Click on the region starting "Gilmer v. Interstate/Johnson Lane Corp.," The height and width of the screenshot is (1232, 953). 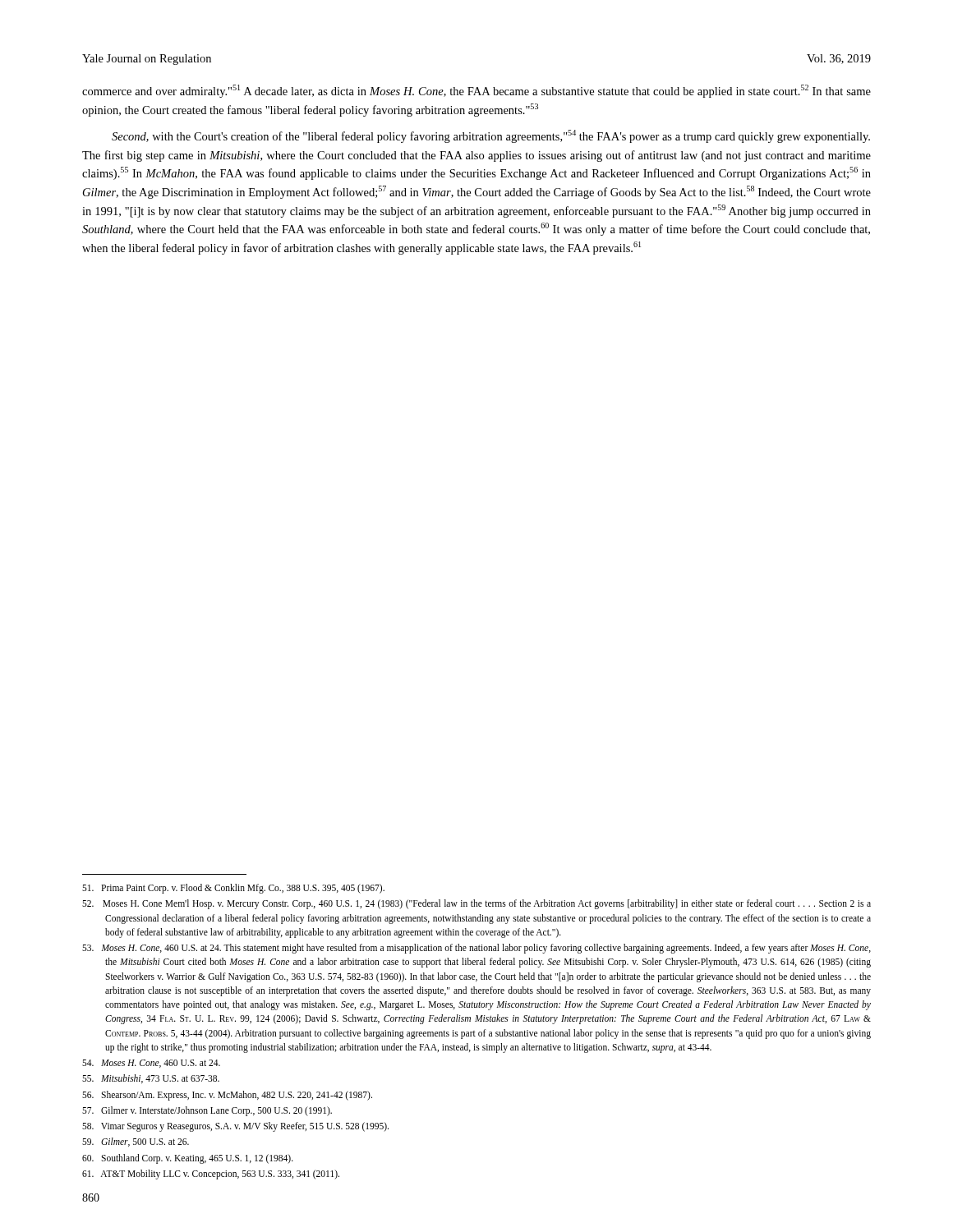[x=207, y=1110]
